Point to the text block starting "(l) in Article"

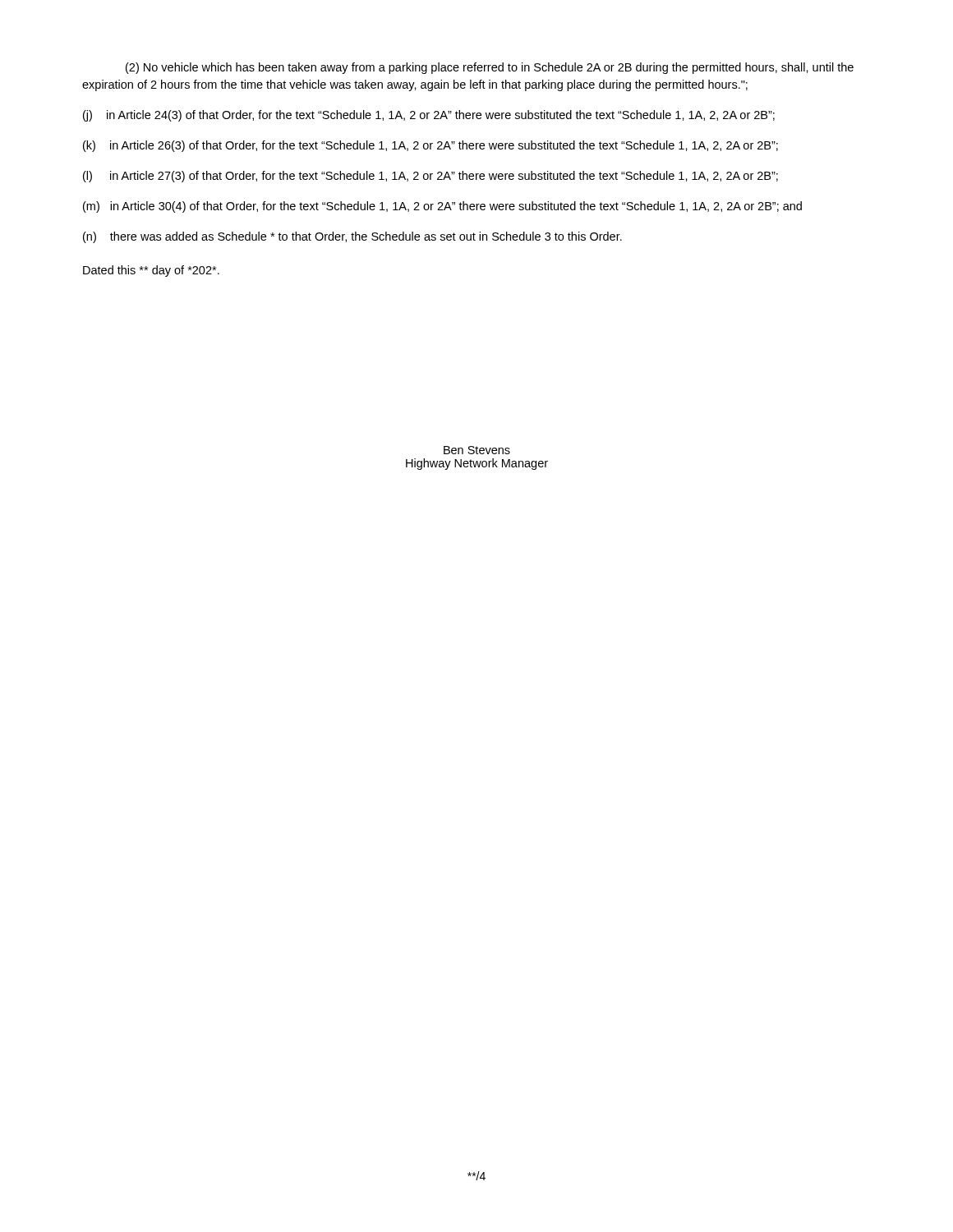click(430, 176)
